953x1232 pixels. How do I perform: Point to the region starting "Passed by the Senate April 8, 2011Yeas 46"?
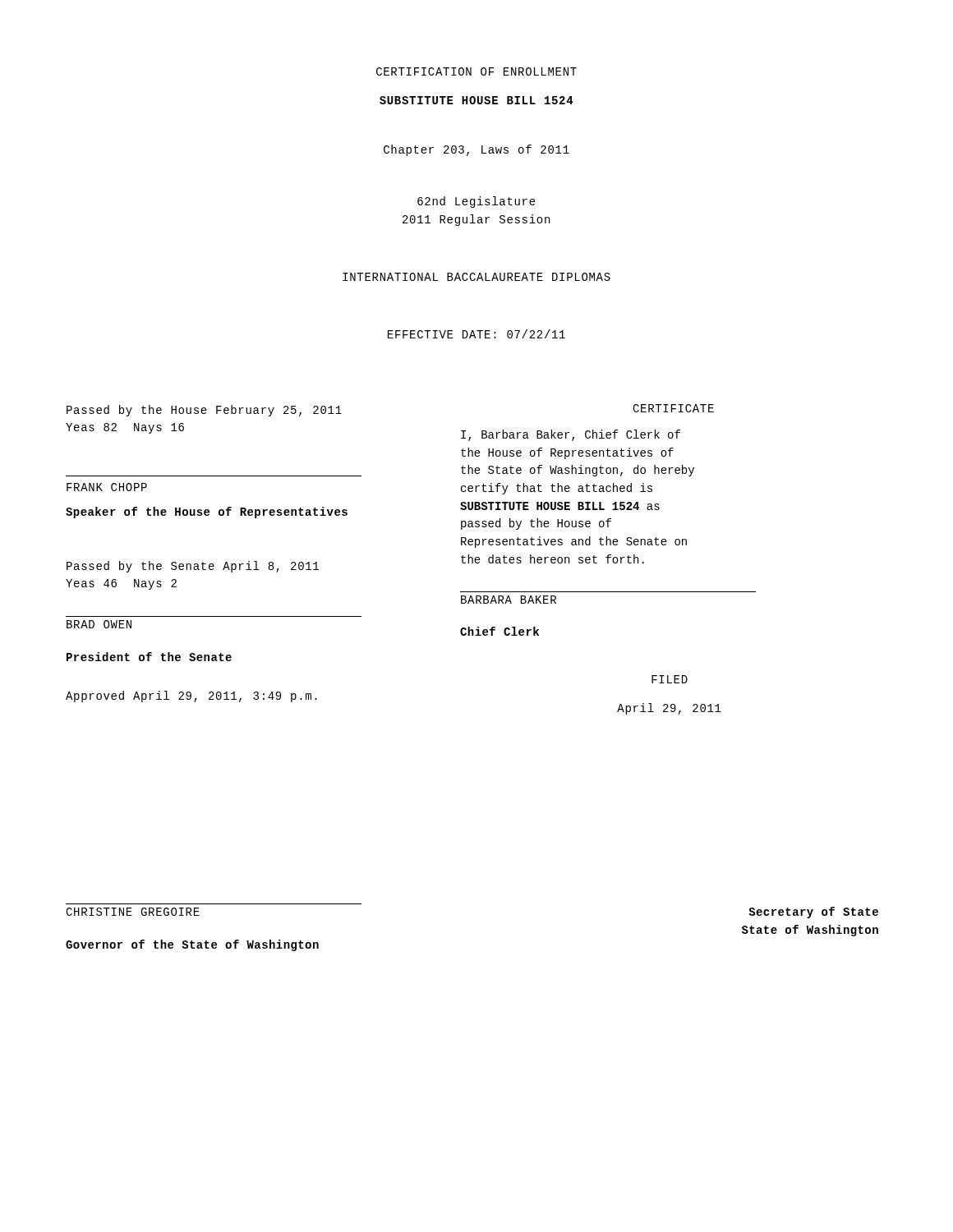(193, 575)
